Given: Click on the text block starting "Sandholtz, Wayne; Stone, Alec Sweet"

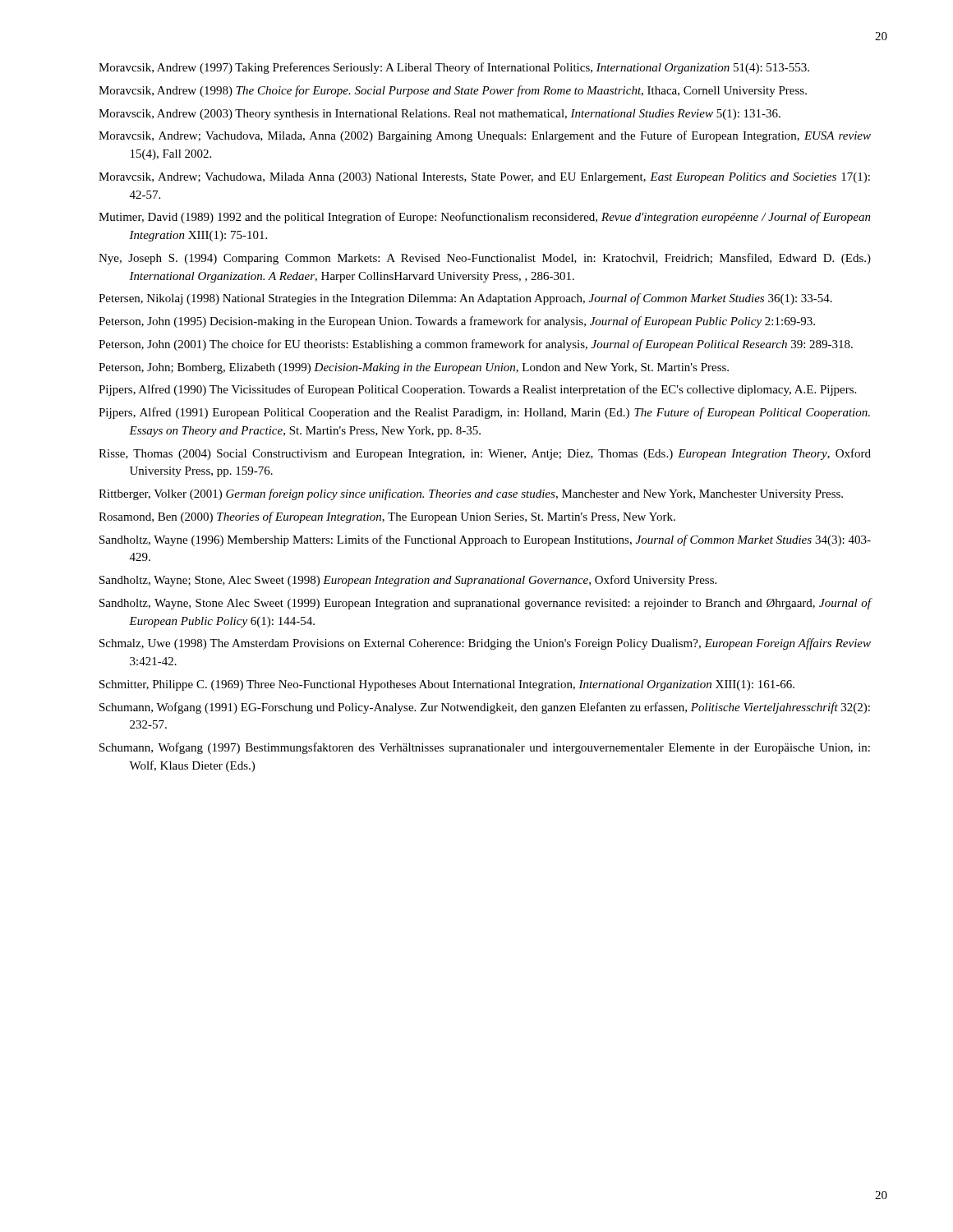Looking at the screenshot, I should point(408,580).
